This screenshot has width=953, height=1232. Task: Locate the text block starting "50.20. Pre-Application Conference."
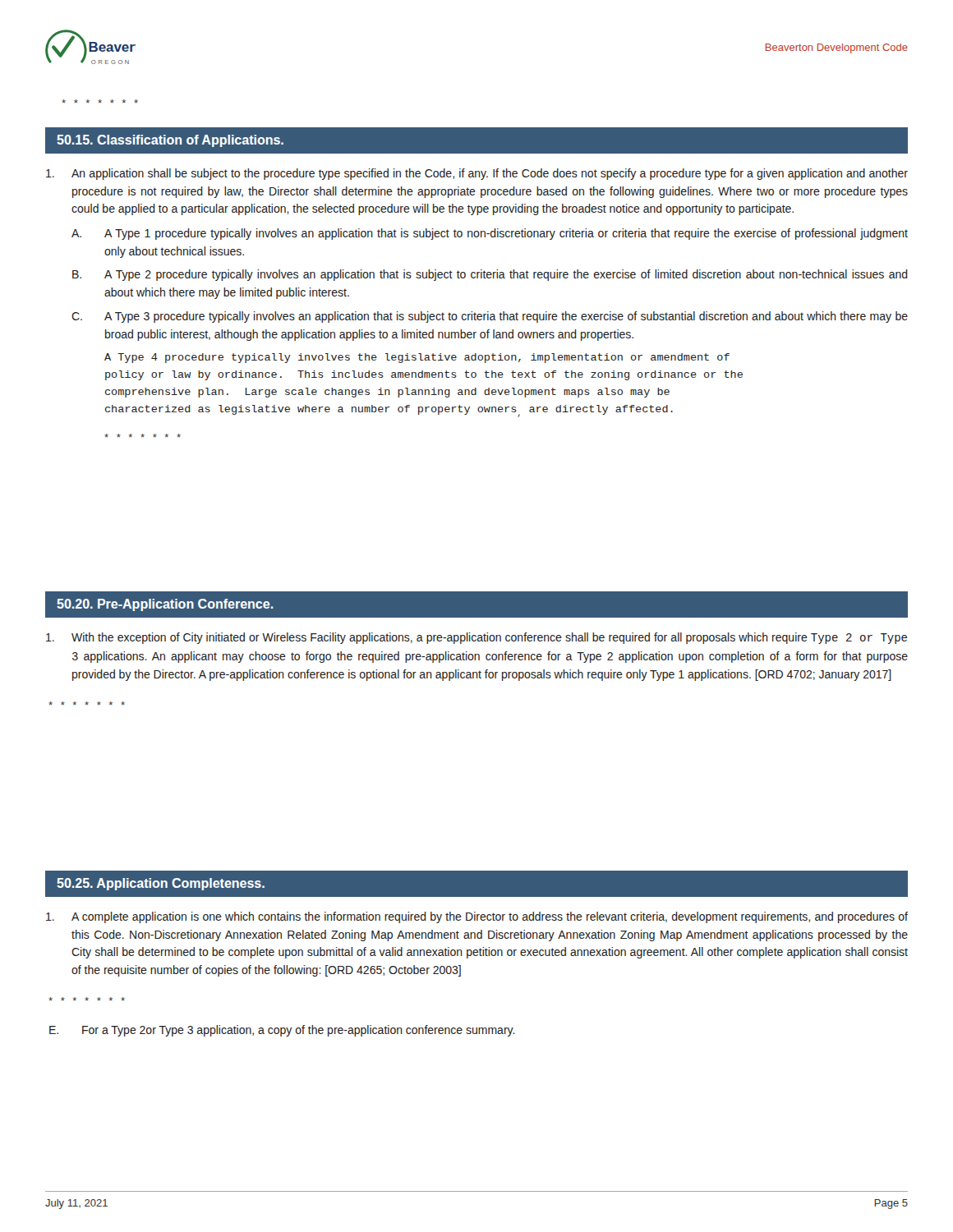[x=165, y=604]
